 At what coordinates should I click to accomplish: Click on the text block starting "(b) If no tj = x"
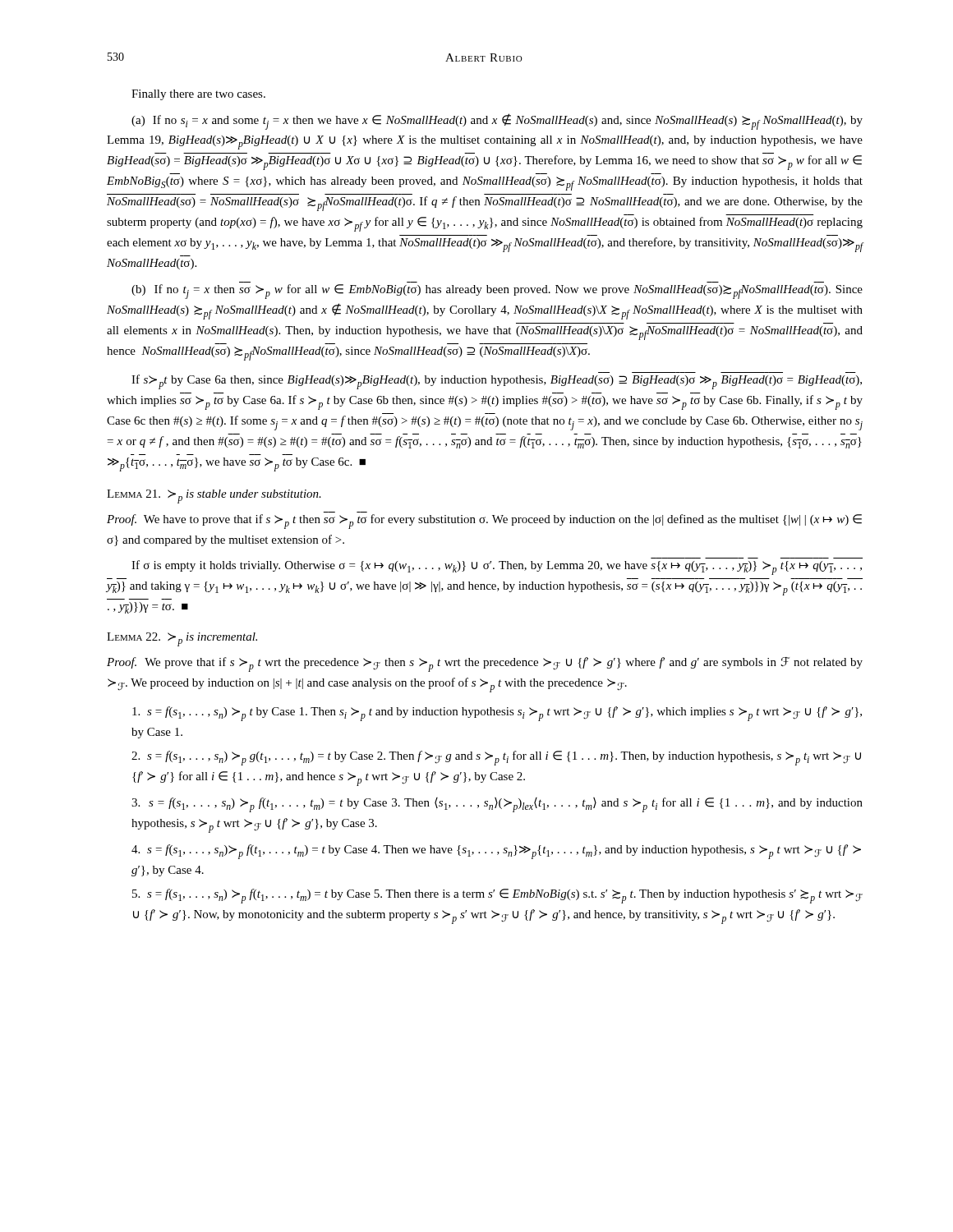coord(485,322)
